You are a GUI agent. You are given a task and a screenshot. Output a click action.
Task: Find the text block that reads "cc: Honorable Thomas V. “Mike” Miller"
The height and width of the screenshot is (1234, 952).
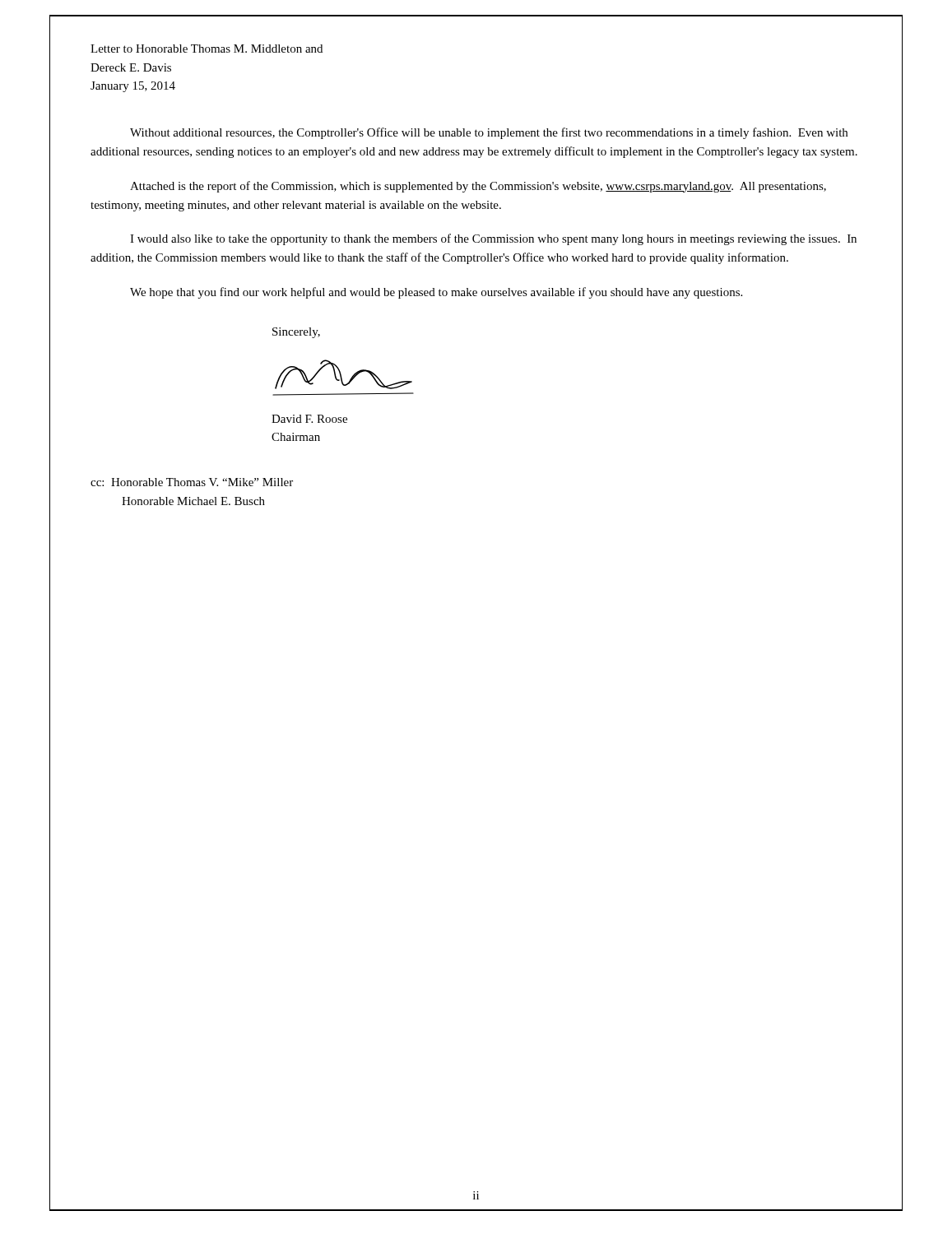click(192, 491)
